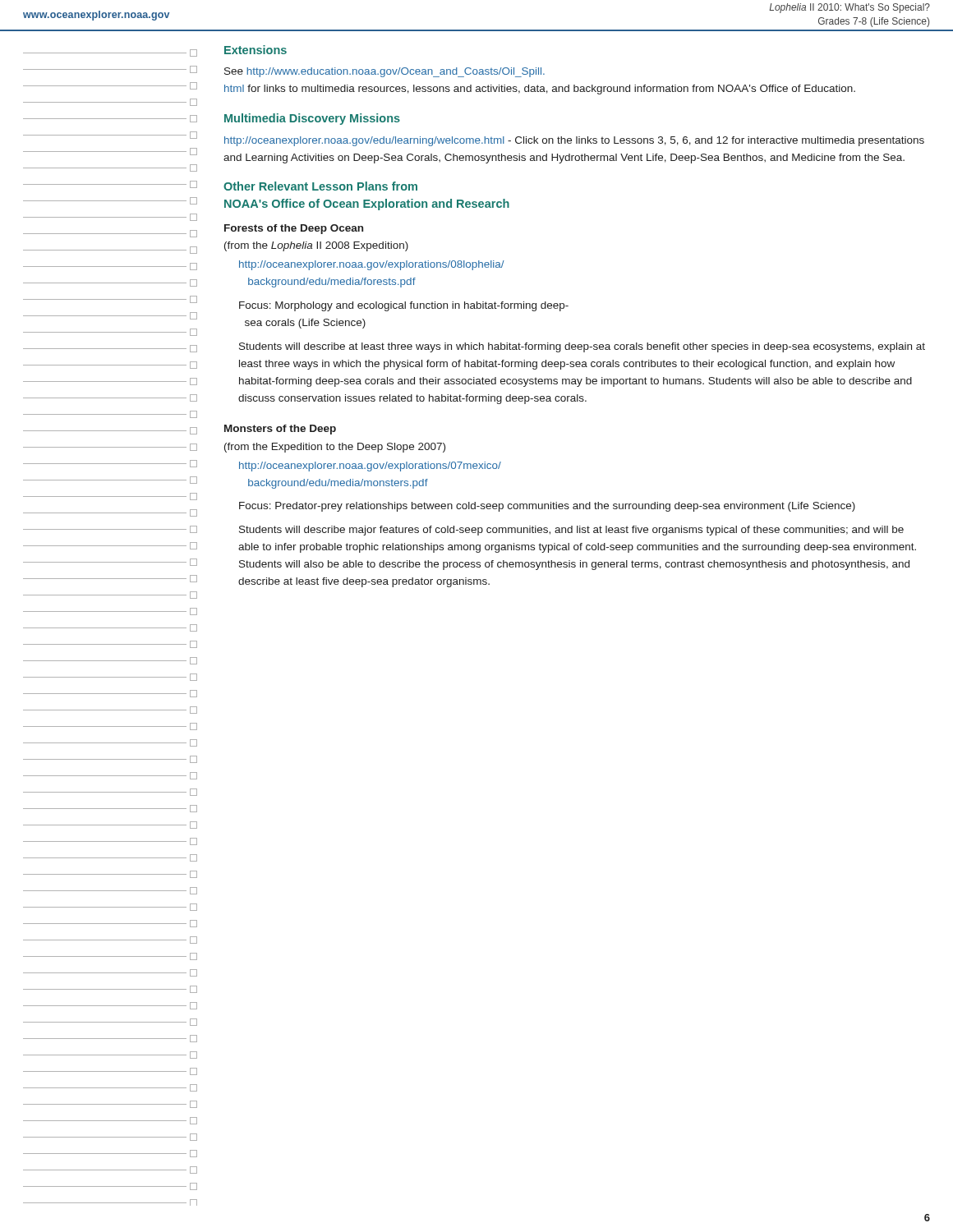Find the passage starting "Other Relevant Lesson Plans fromNOAA's"
Screen dimensions: 1232x953
click(x=367, y=195)
